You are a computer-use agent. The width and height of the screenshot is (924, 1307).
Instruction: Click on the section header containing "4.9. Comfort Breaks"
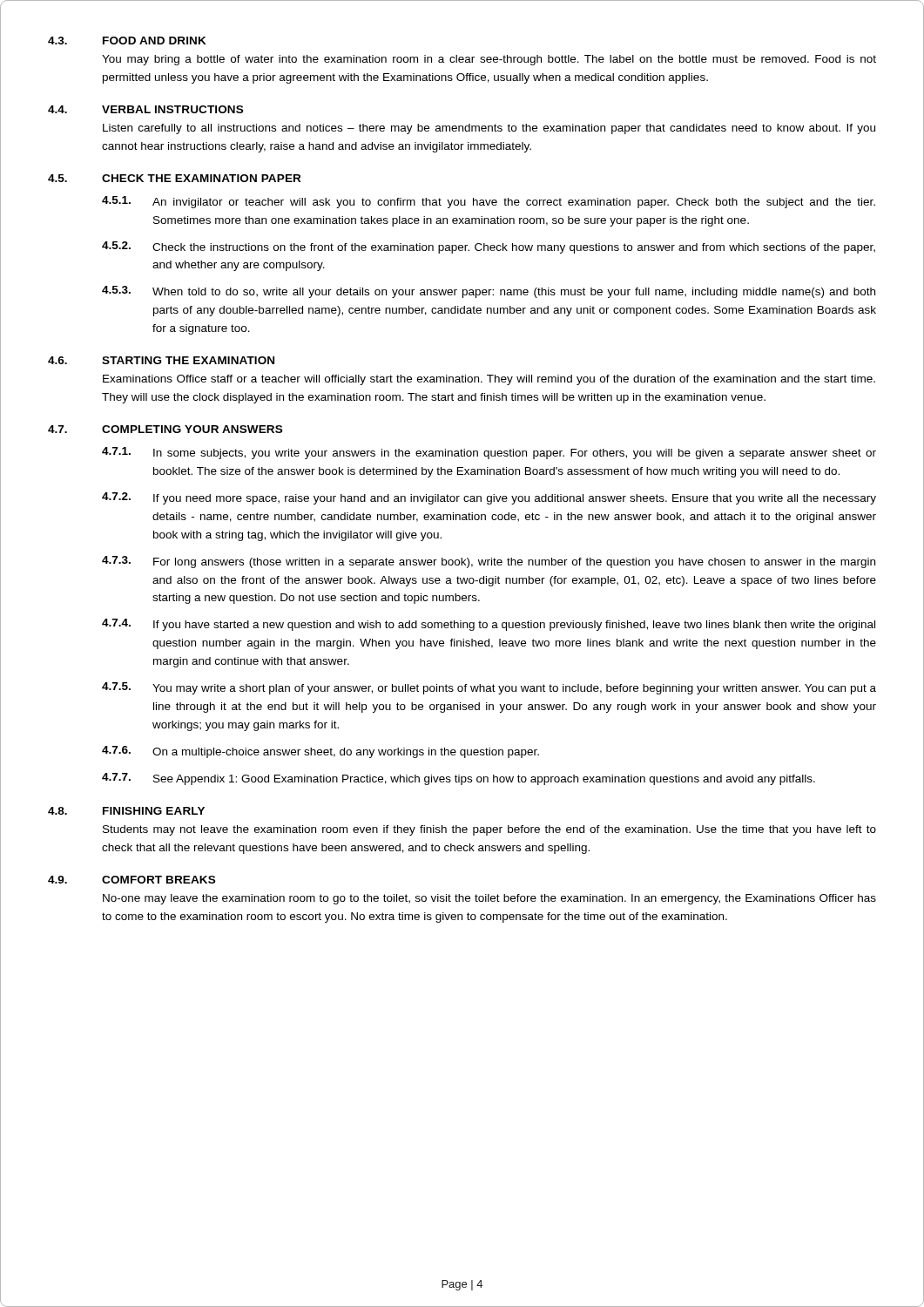click(x=132, y=879)
